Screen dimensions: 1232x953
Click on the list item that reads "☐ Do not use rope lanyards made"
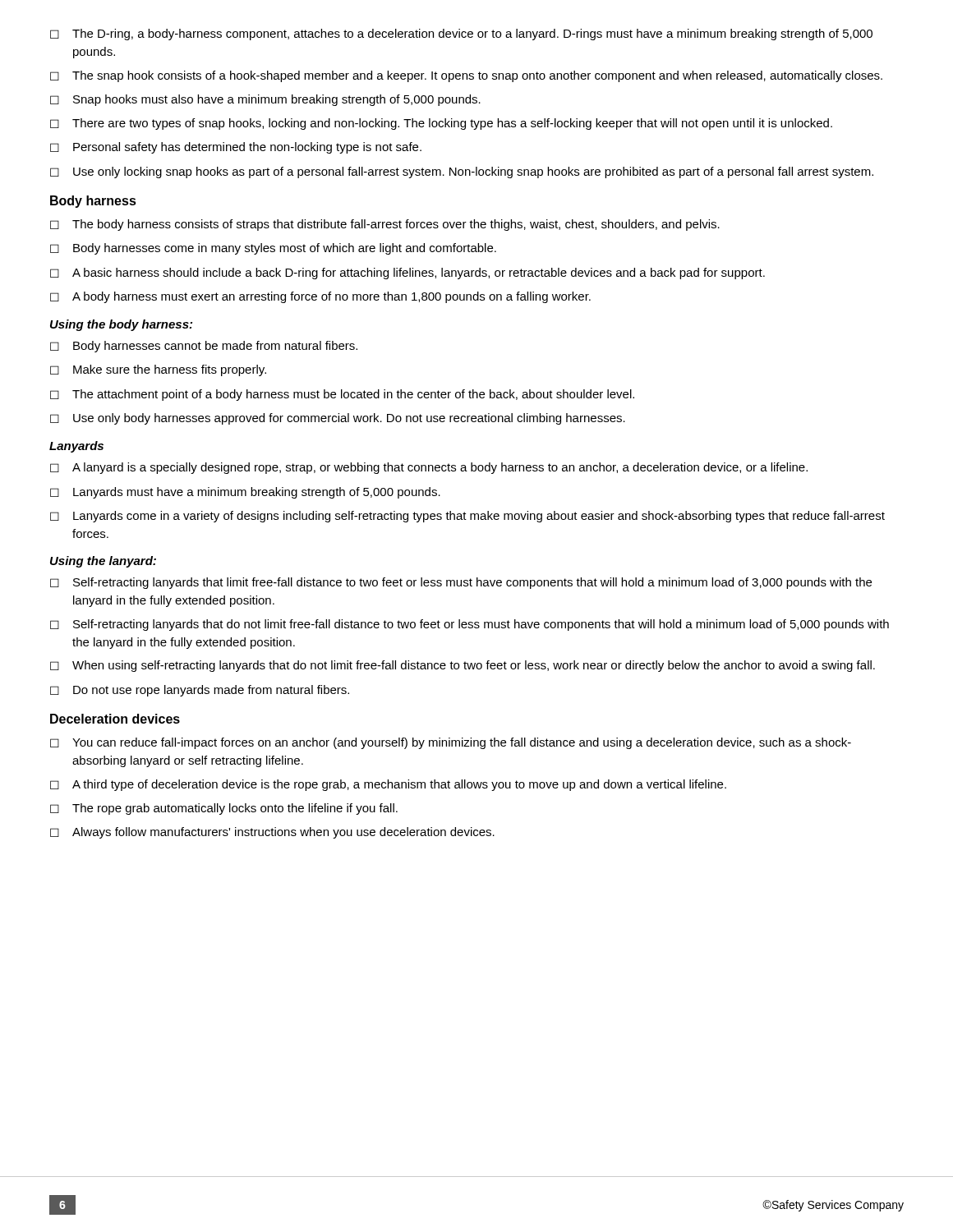[x=200, y=691]
